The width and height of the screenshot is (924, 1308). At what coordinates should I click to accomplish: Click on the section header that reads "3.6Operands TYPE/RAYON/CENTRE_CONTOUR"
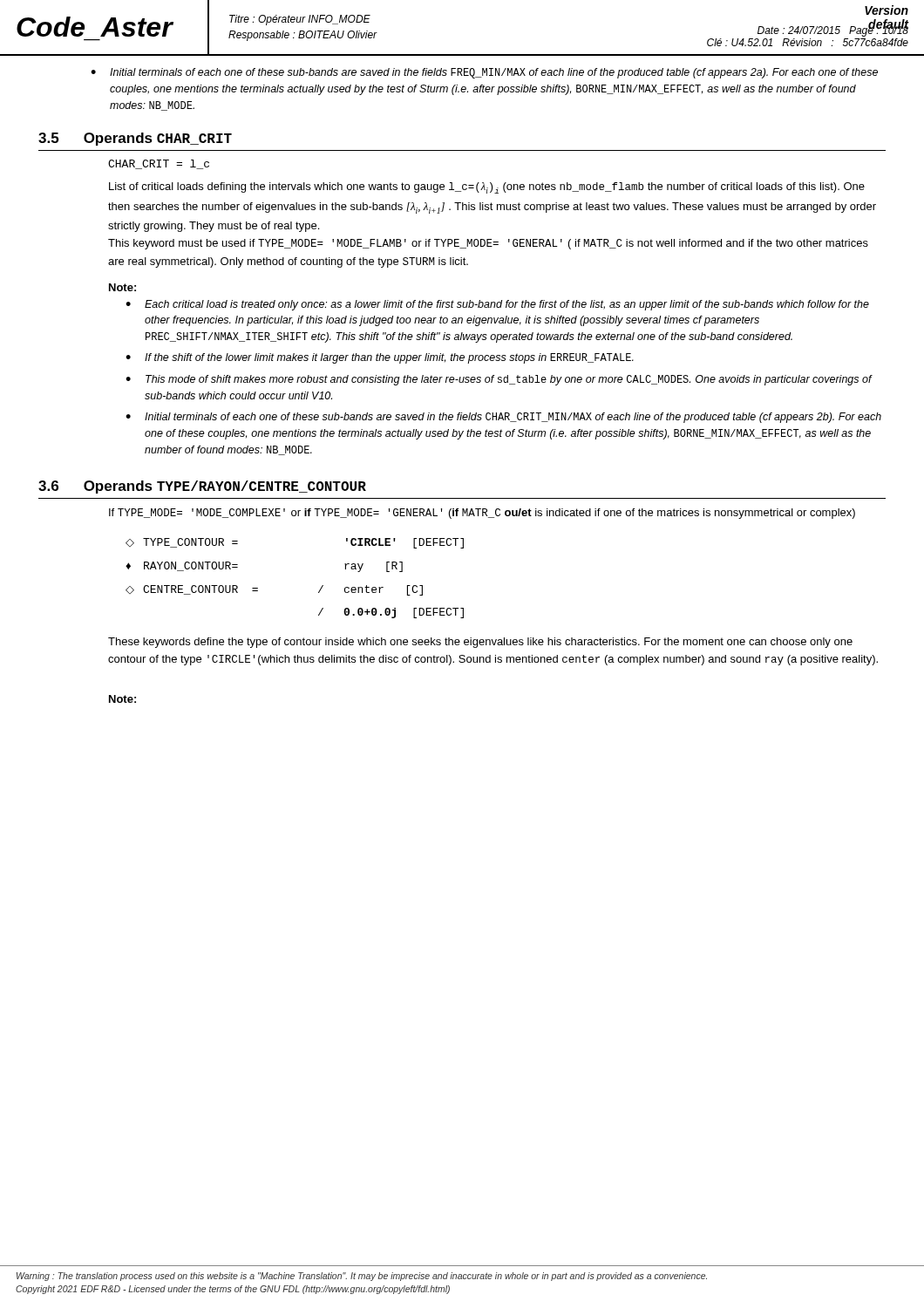pos(202,486)
